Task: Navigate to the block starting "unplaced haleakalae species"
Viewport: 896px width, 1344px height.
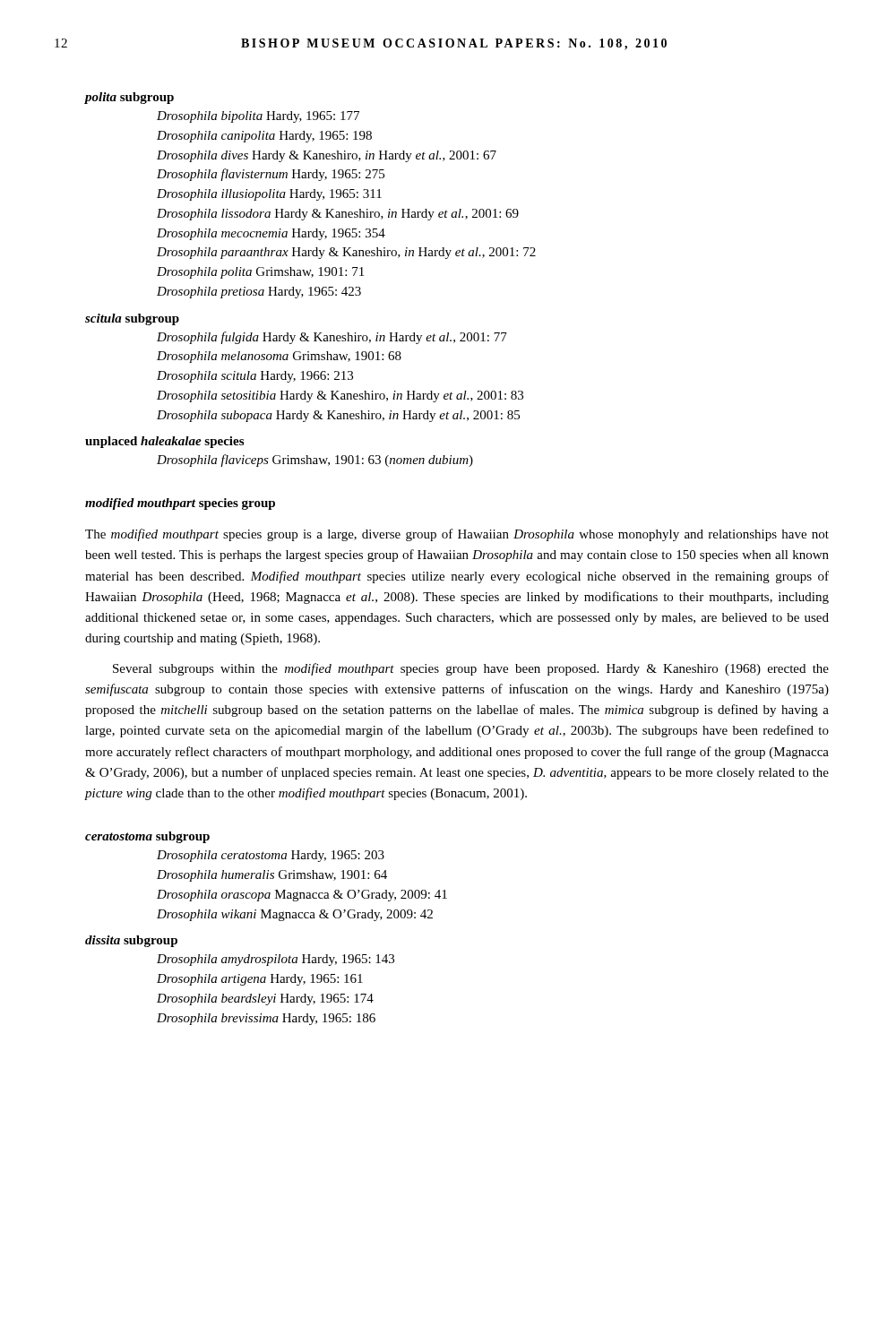Action: point(165,441)
